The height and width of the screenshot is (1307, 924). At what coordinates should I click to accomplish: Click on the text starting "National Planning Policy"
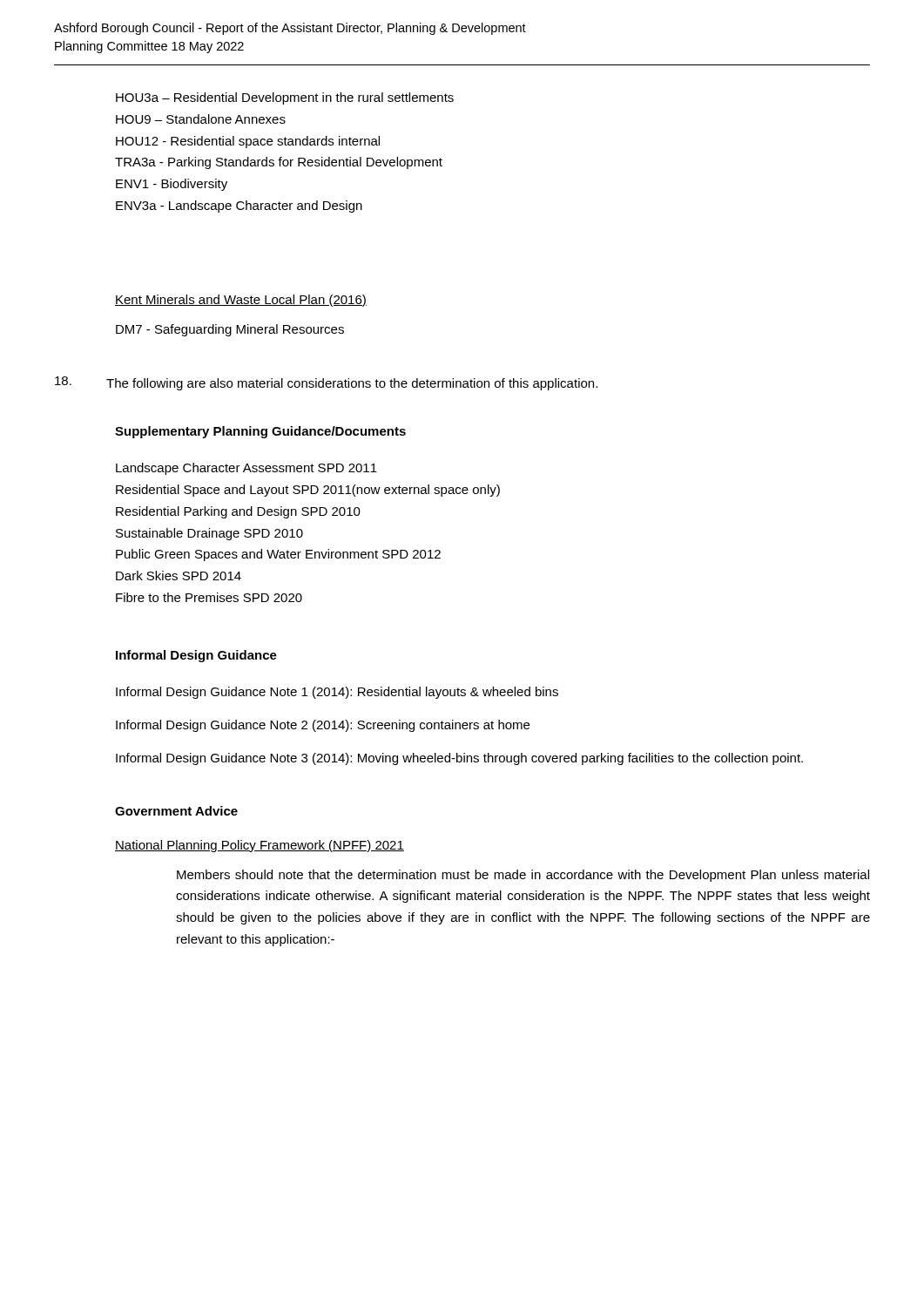tap(260, 846)
